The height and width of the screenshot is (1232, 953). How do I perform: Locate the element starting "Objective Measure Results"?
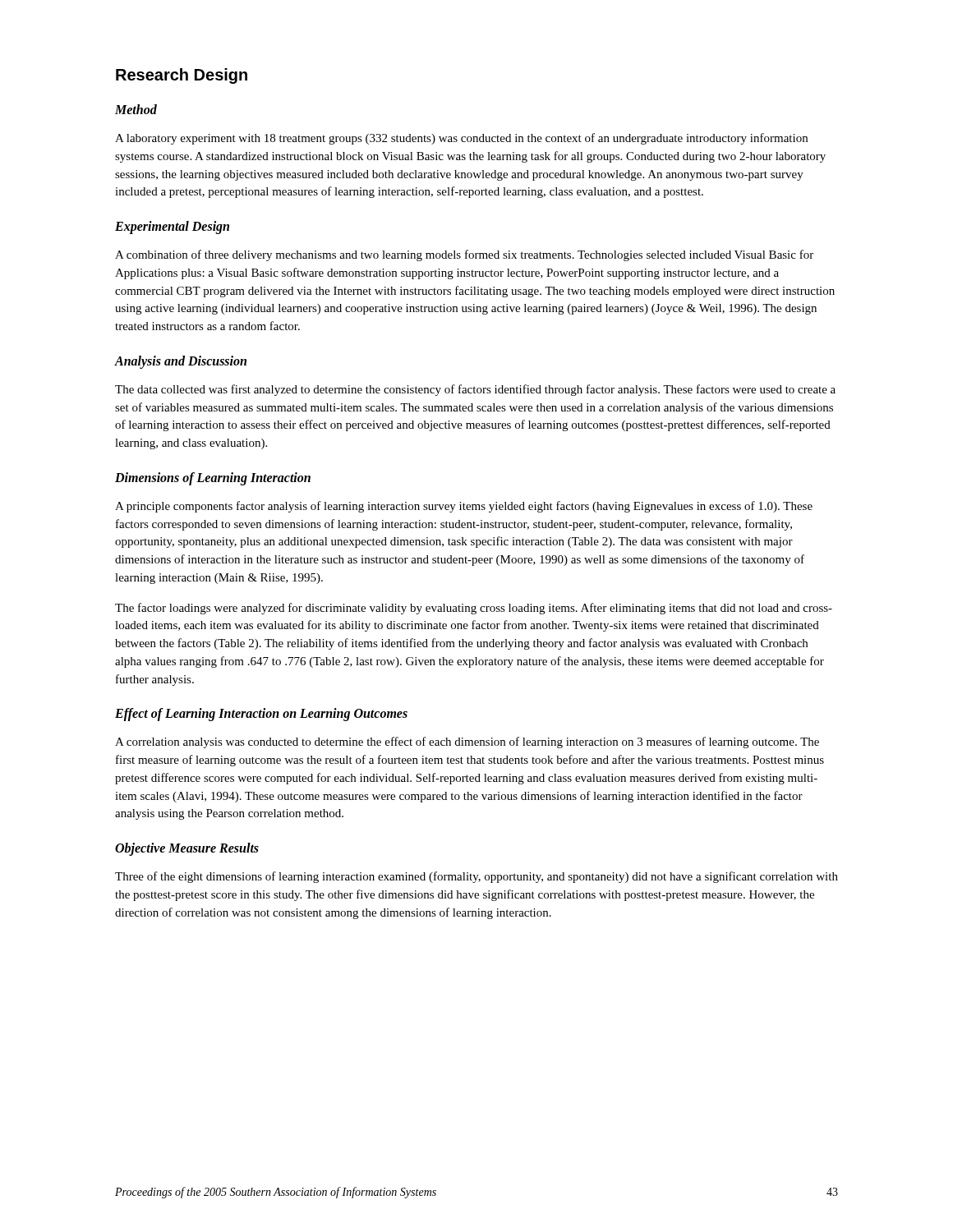pos(187,849)
